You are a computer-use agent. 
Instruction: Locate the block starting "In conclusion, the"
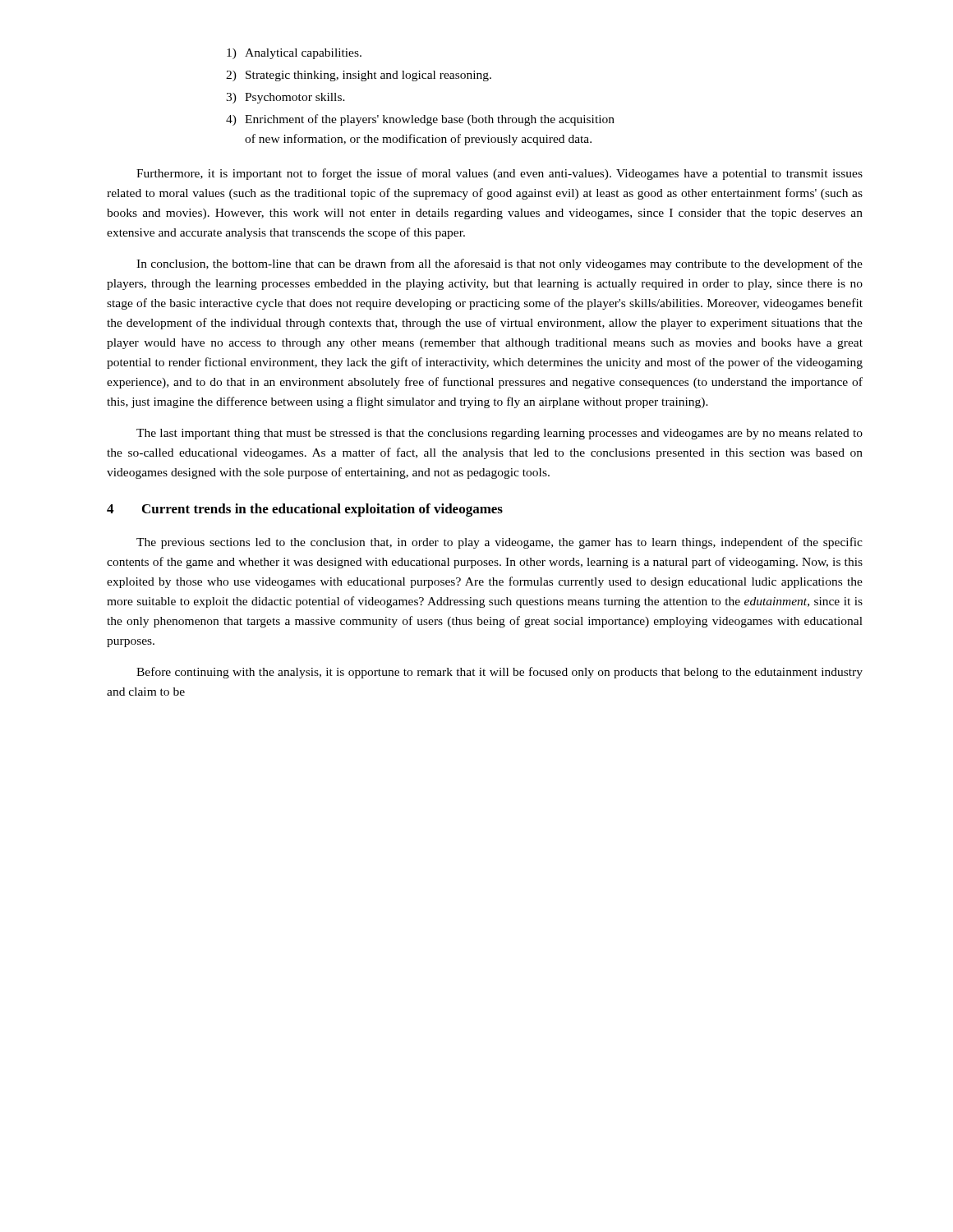click(485, 332)
